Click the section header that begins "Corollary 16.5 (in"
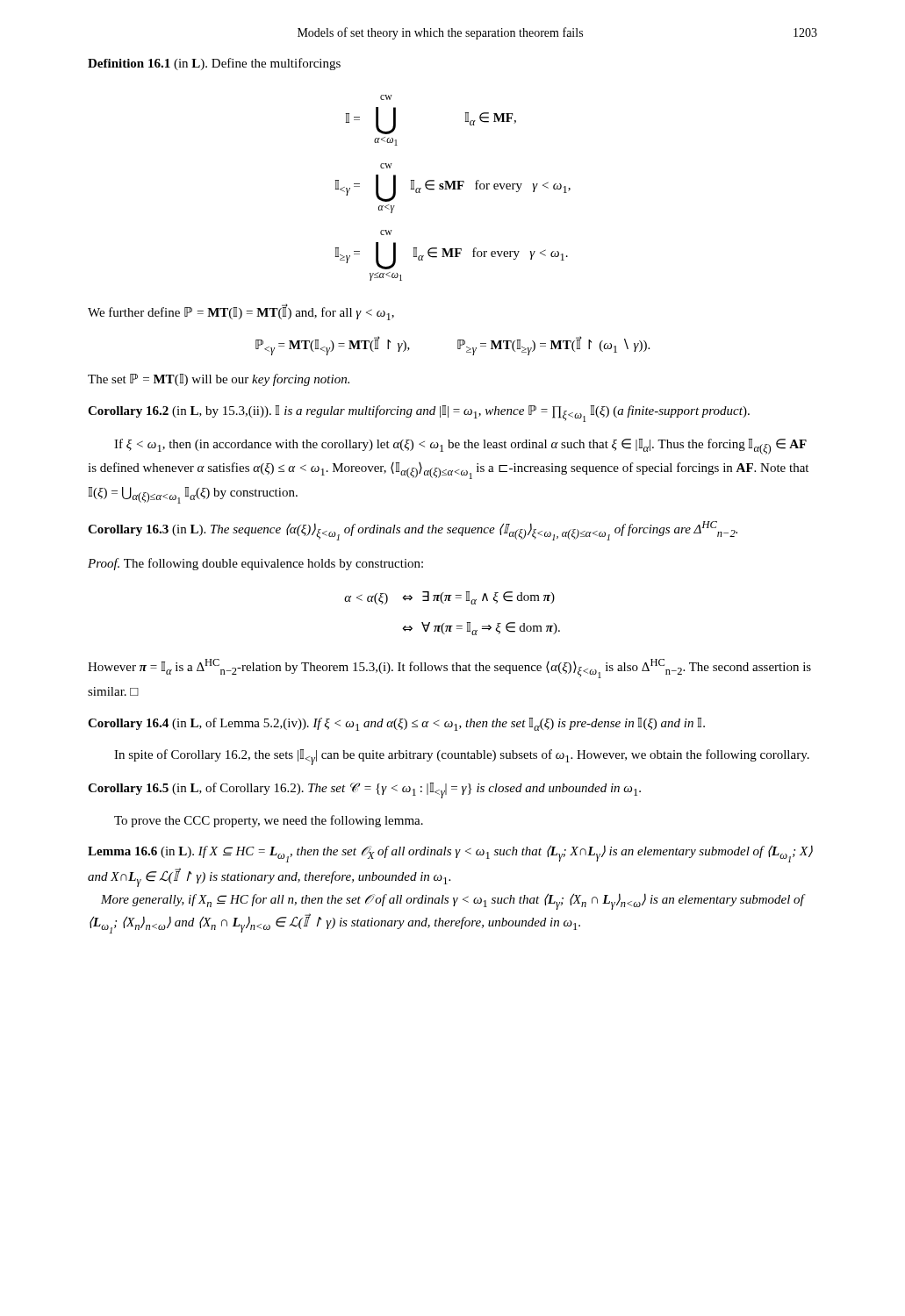The height and width of the screenshot is (1316, 905). point(365,790)
